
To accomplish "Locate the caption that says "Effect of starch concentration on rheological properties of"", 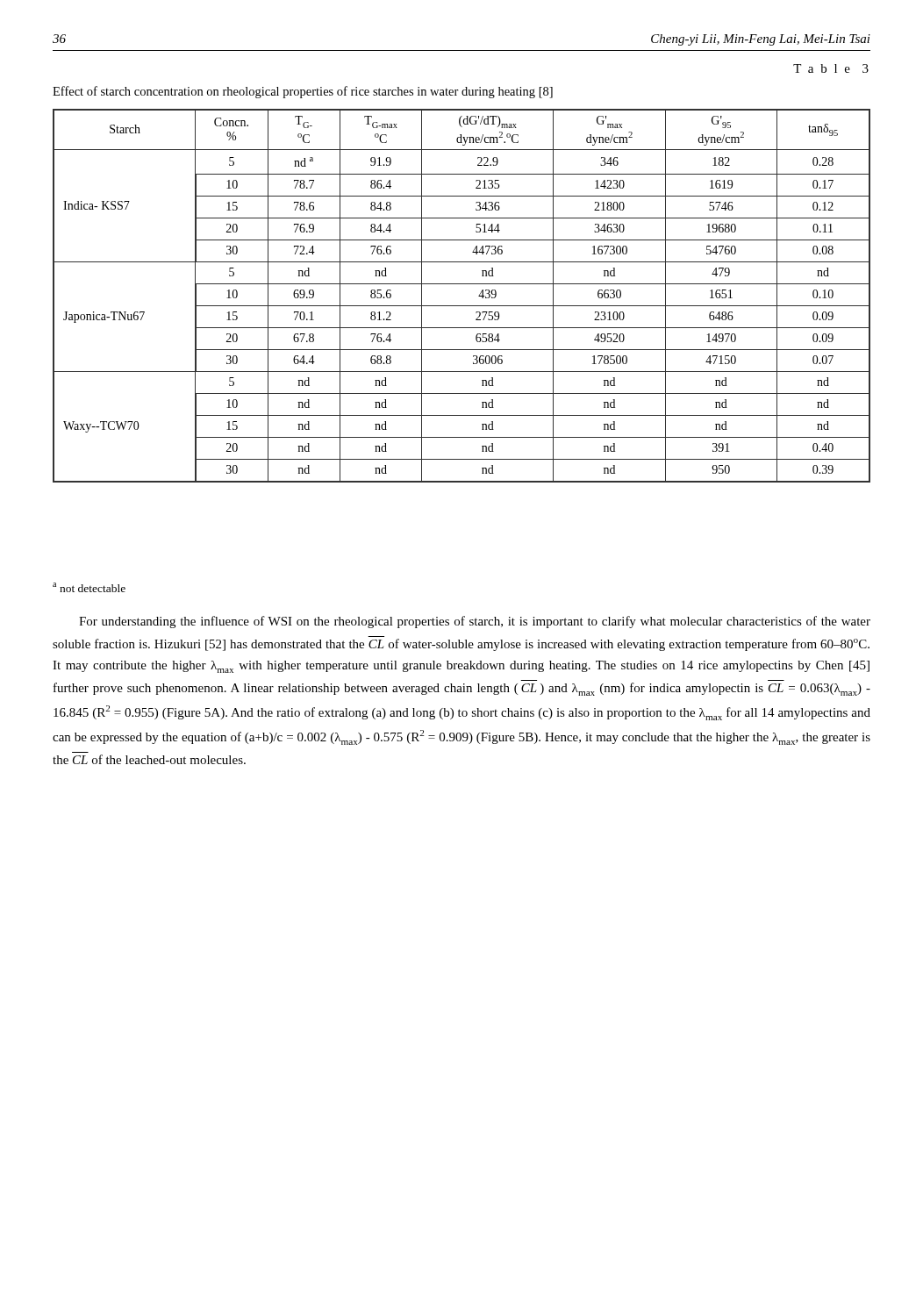I will click(x=303, y=91).
